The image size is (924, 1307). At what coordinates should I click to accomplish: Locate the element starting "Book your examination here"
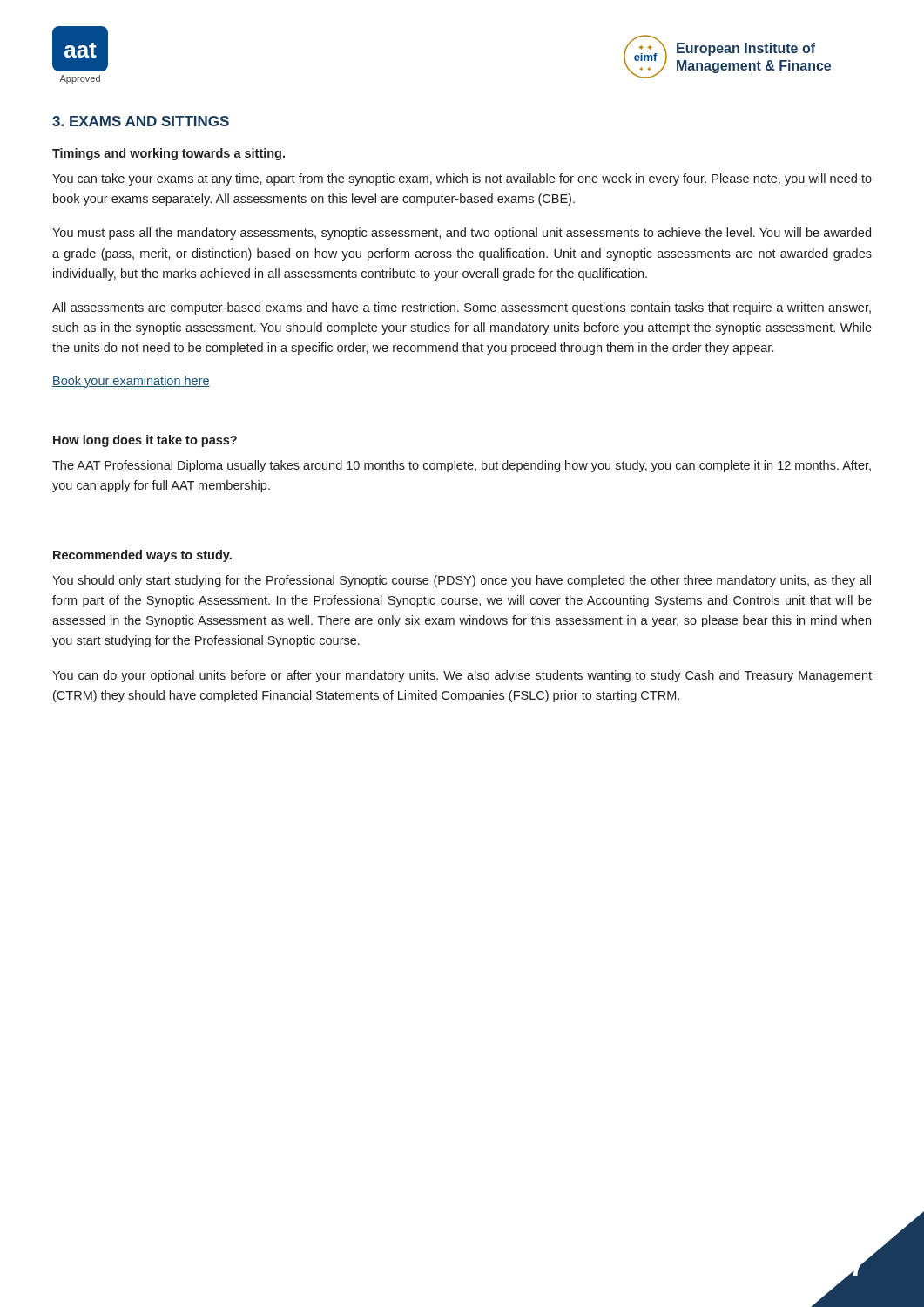[x=131, y=380]
